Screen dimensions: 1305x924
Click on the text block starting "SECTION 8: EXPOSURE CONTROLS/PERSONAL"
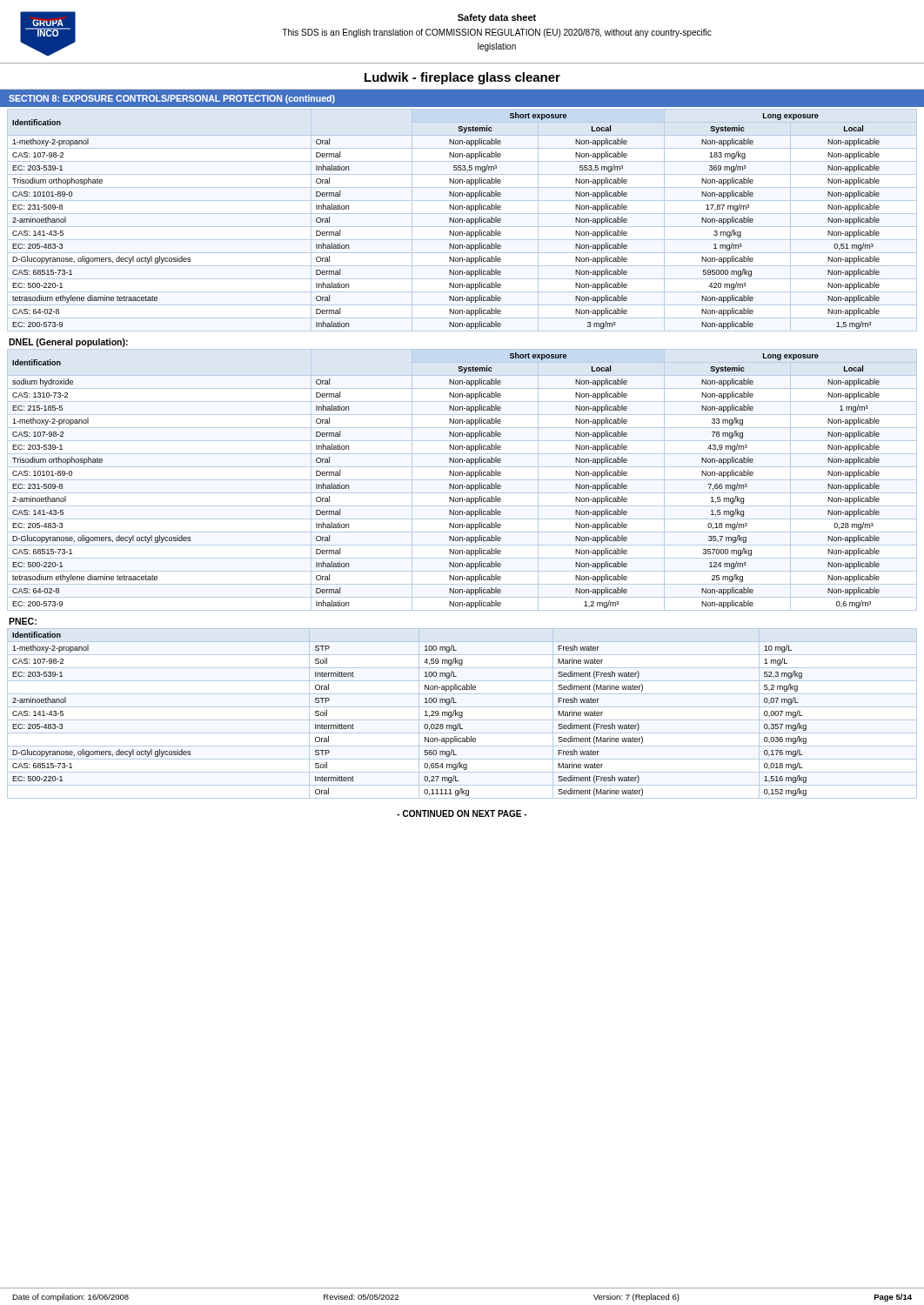[x=172, y=98]
